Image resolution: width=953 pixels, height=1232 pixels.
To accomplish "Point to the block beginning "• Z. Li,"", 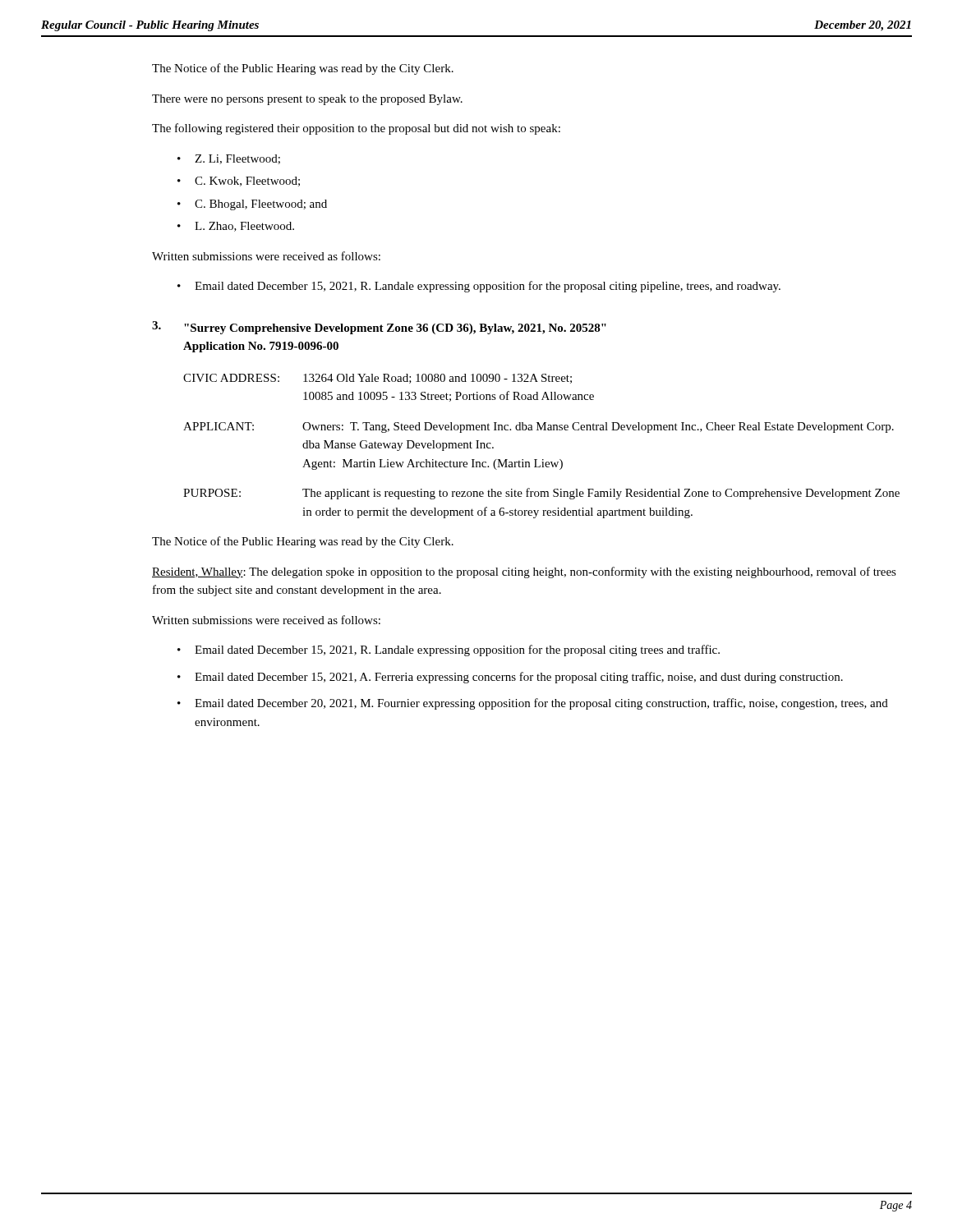I will pos(229,159).
